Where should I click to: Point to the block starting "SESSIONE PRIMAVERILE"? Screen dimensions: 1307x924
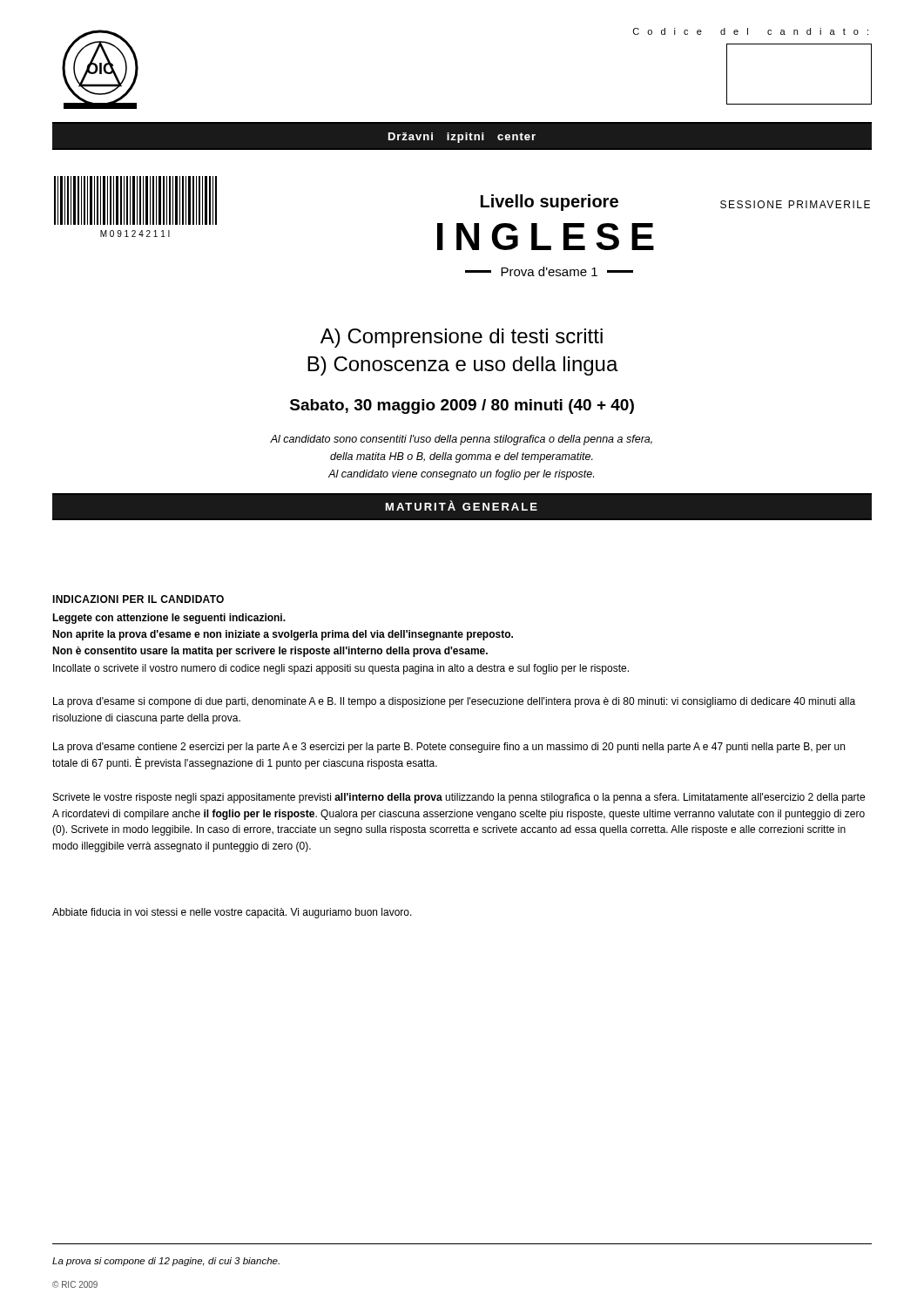796,205
